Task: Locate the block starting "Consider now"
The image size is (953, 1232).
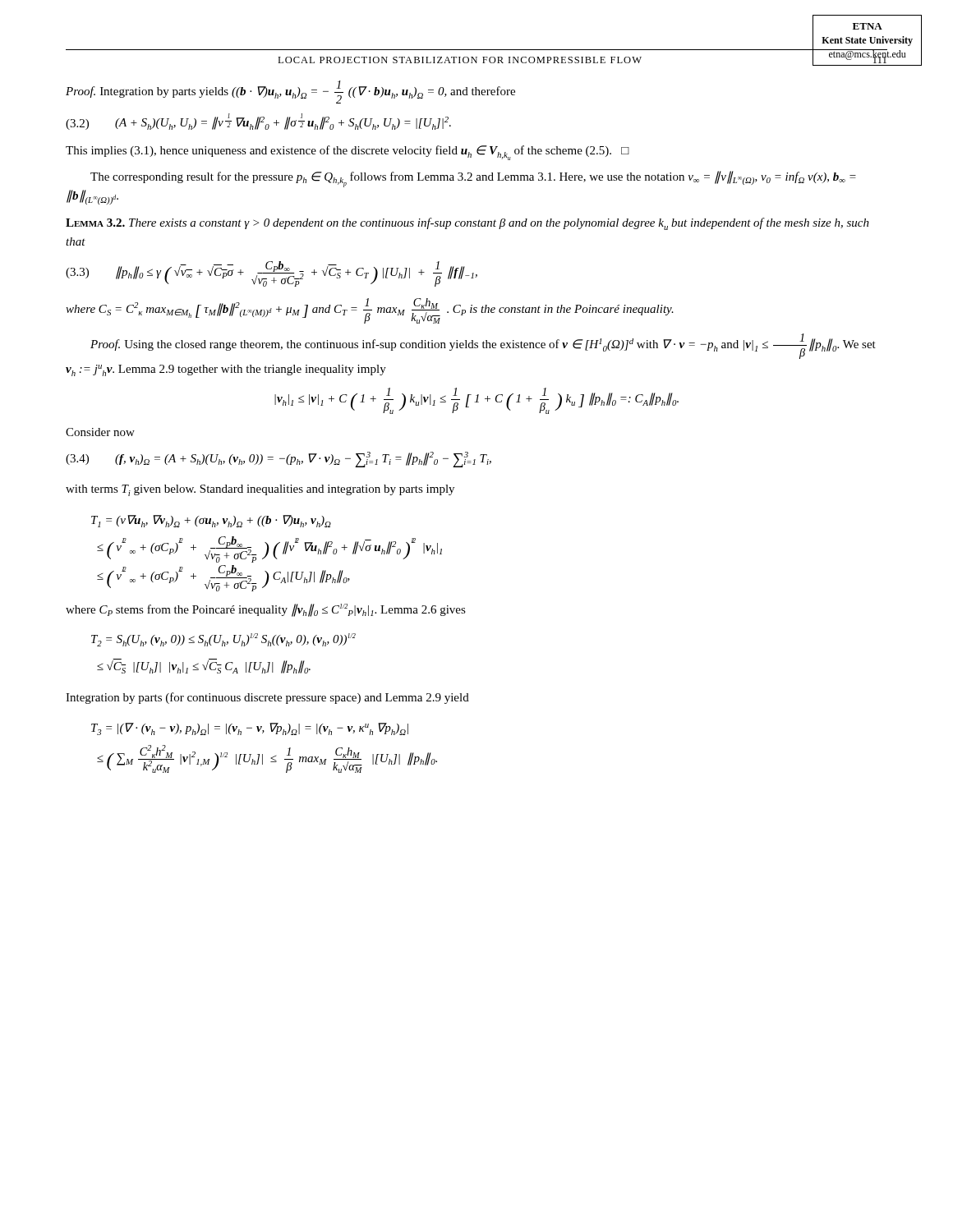Action: coord(100,432)
